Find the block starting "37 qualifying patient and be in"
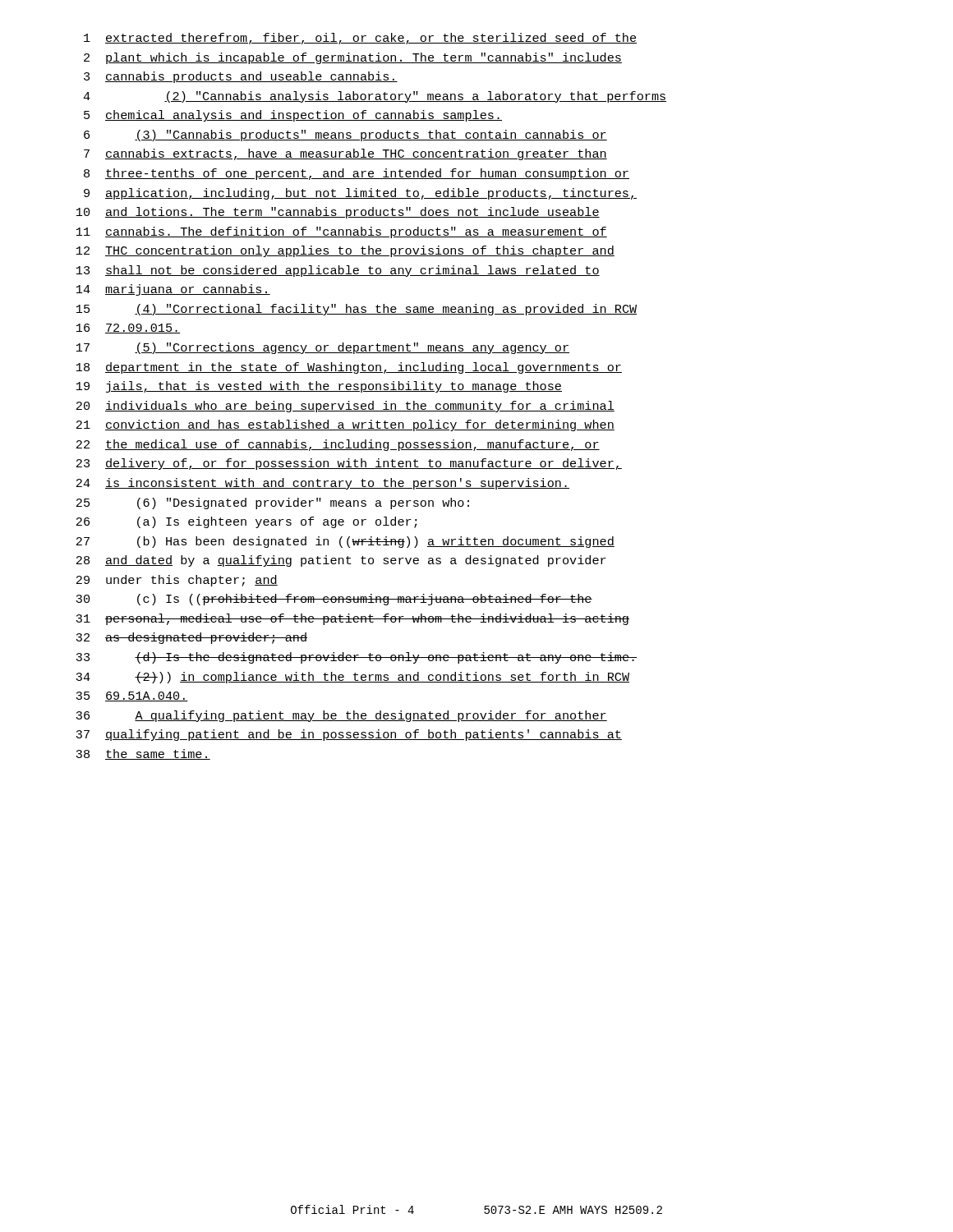953x1232 pixels. [341, 736]
